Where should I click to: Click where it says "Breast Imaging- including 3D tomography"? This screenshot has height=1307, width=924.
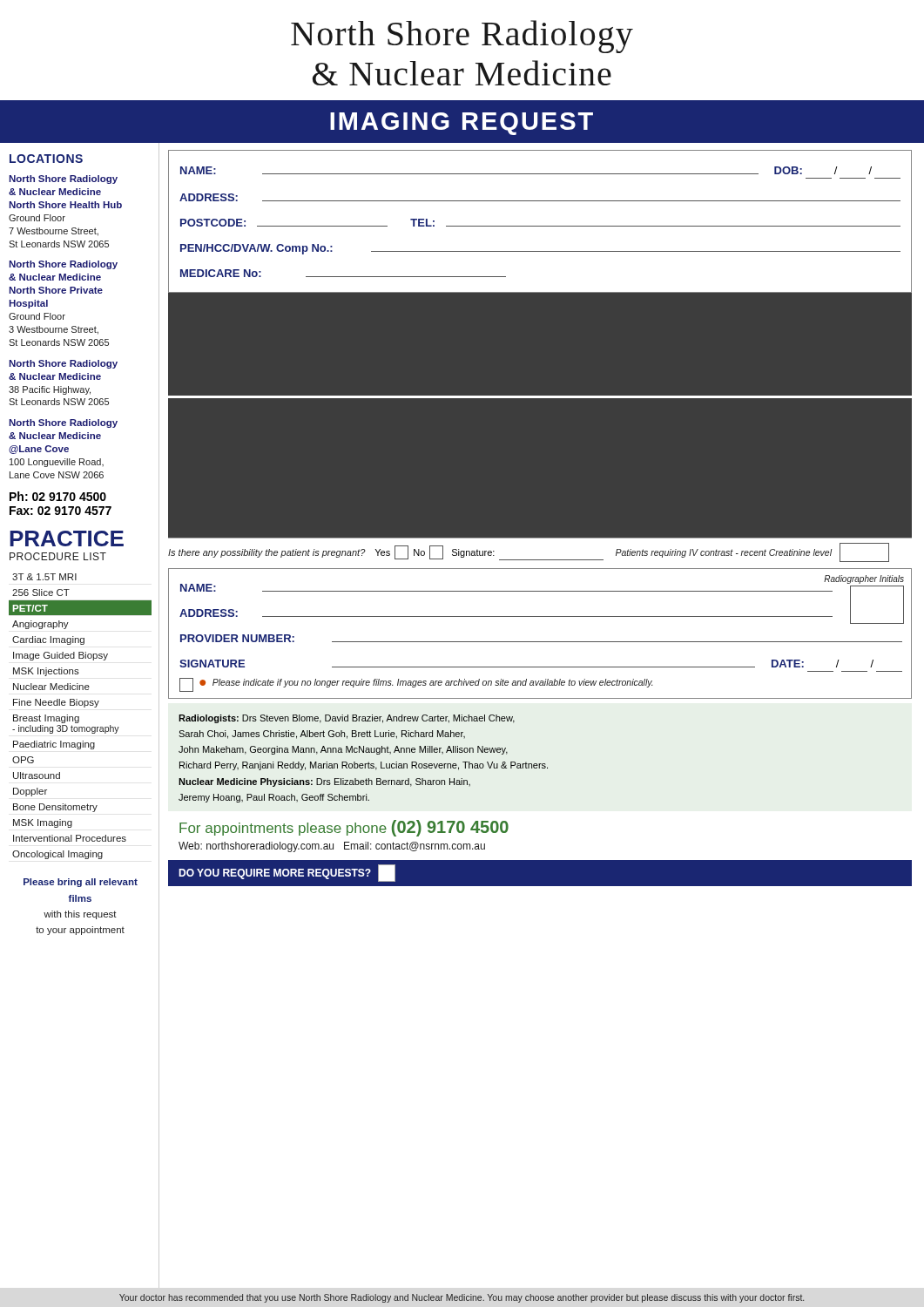pyautogui.click(x=66, y=723)
